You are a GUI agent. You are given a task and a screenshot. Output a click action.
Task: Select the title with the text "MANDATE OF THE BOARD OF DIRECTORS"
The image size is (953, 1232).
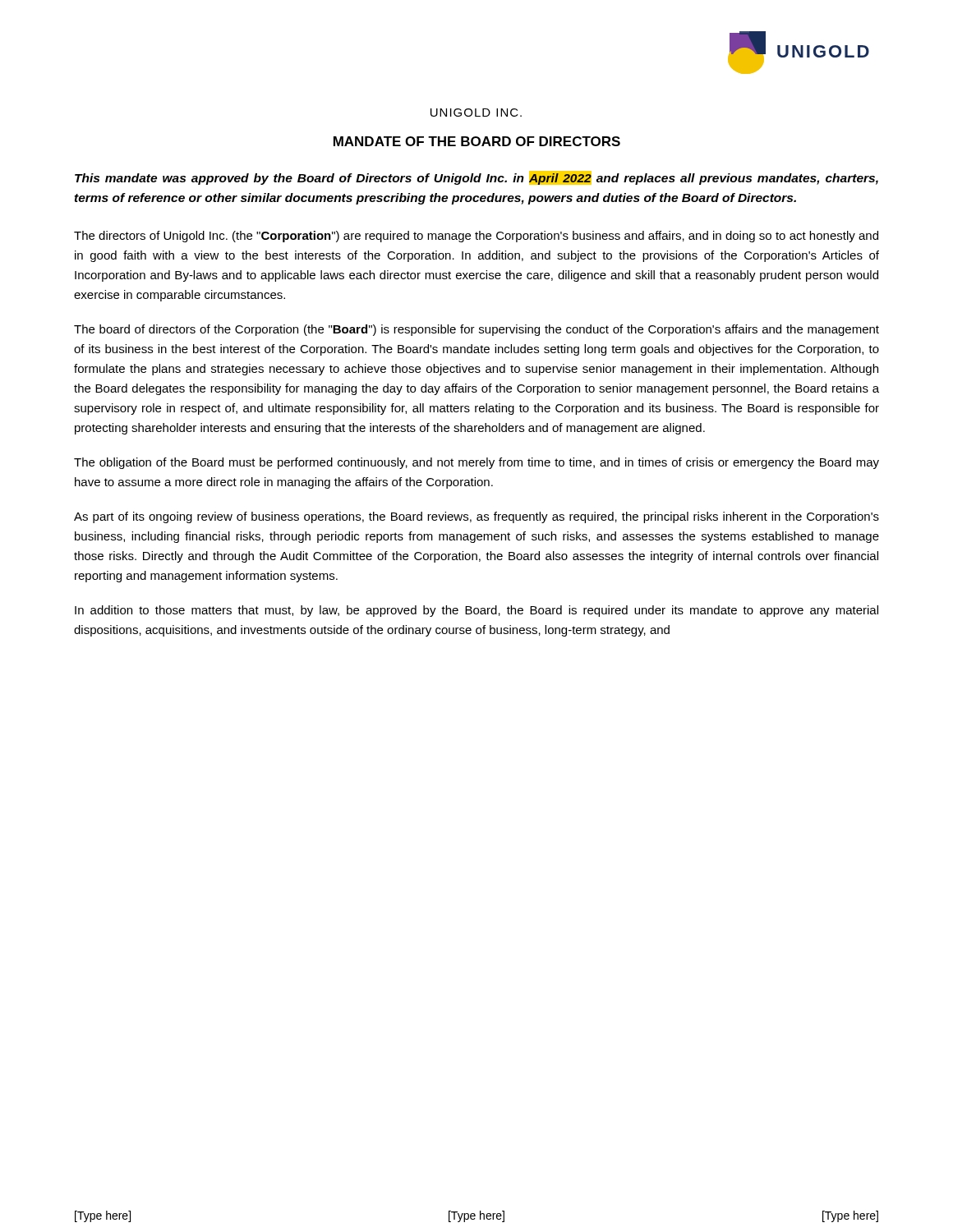point(476,142)
